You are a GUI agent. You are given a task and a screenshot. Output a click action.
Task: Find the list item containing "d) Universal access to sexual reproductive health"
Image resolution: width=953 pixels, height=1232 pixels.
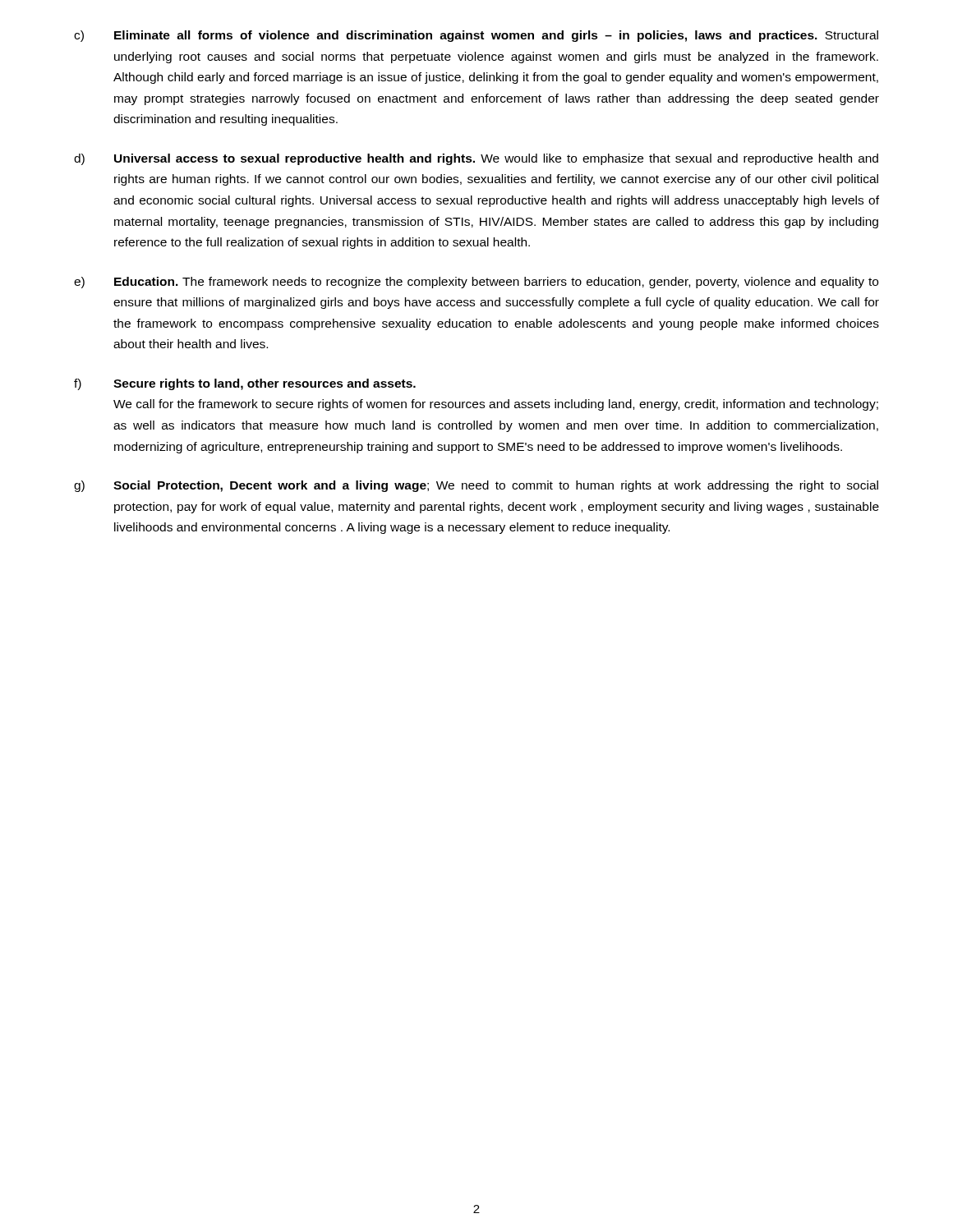click(x=476, y=200)
